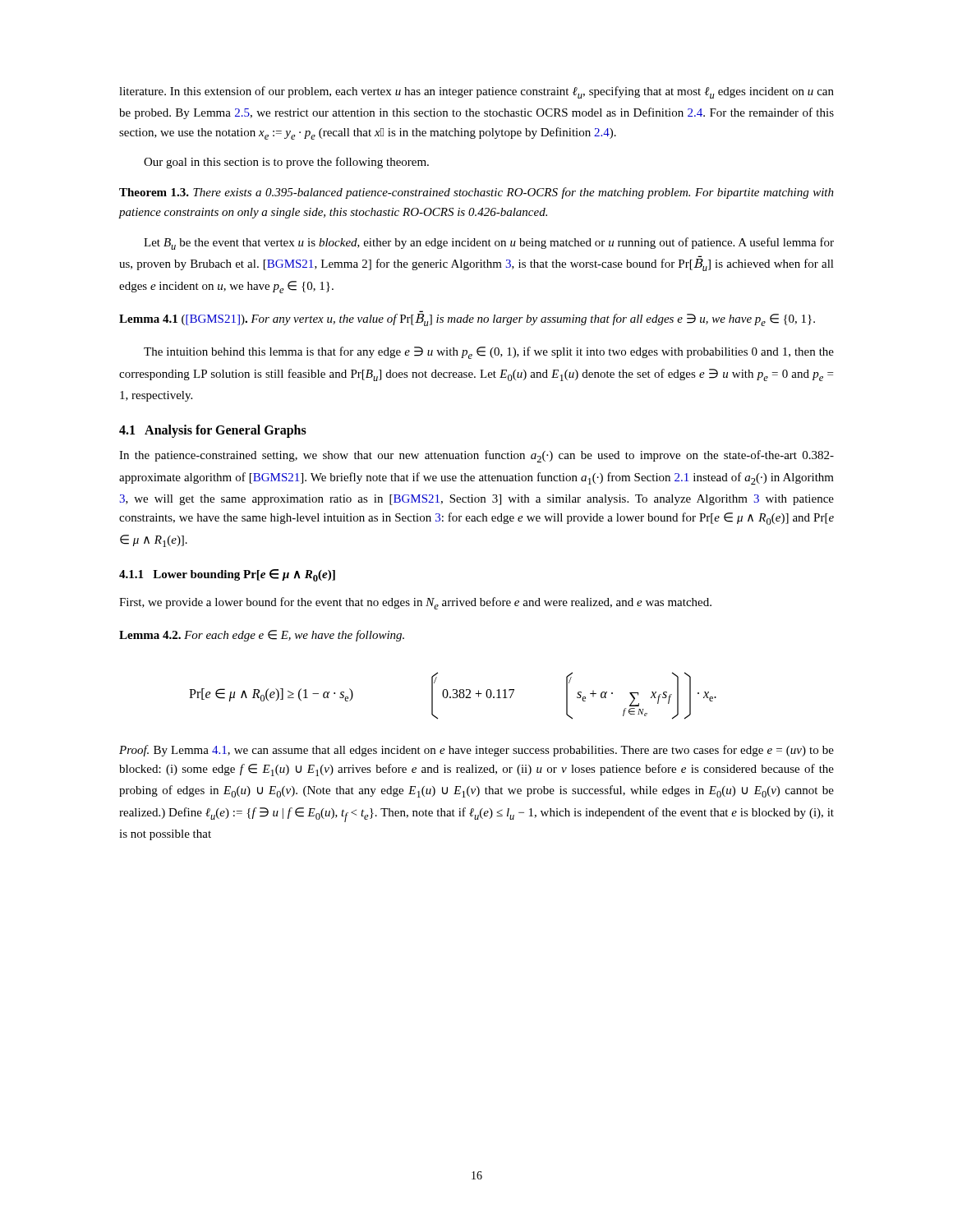Click the passage that begins "literature. In this extension of our problem,"

[476, 127]
